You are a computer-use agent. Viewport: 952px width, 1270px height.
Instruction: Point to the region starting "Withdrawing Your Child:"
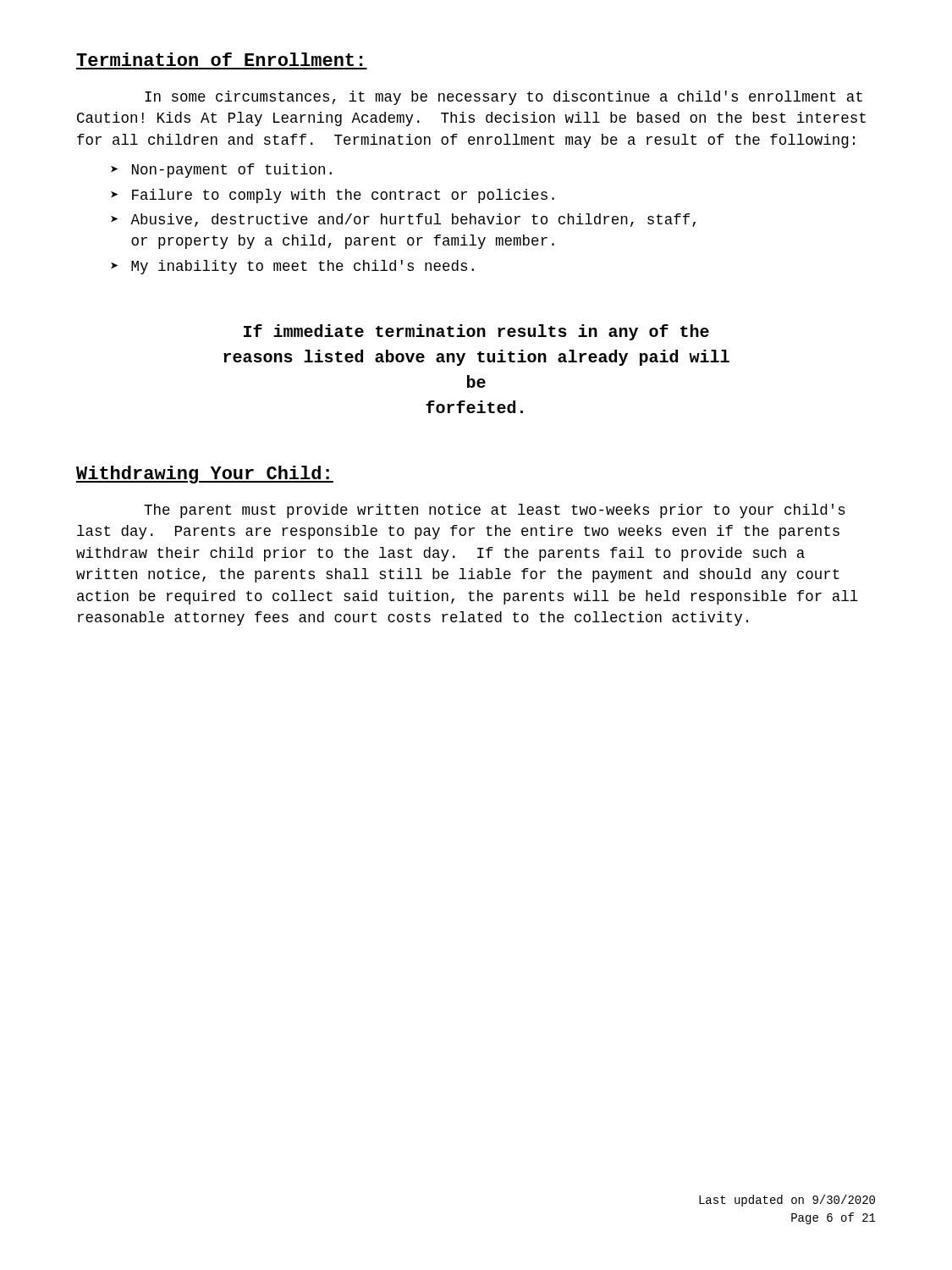tap(205, 475)
